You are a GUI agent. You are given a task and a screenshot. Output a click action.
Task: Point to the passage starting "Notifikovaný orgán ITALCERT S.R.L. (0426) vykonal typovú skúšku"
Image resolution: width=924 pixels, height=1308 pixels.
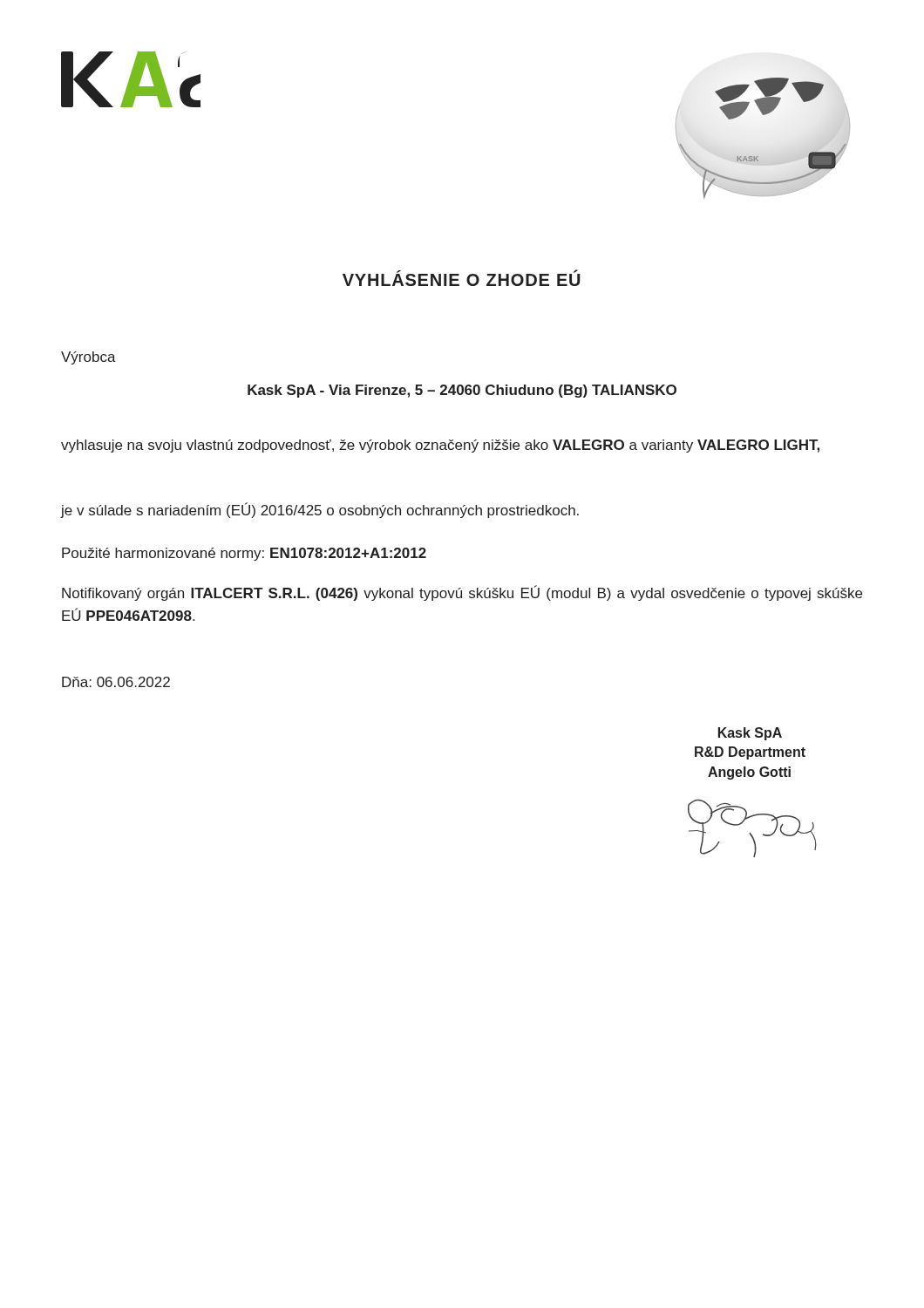[462, 604]
